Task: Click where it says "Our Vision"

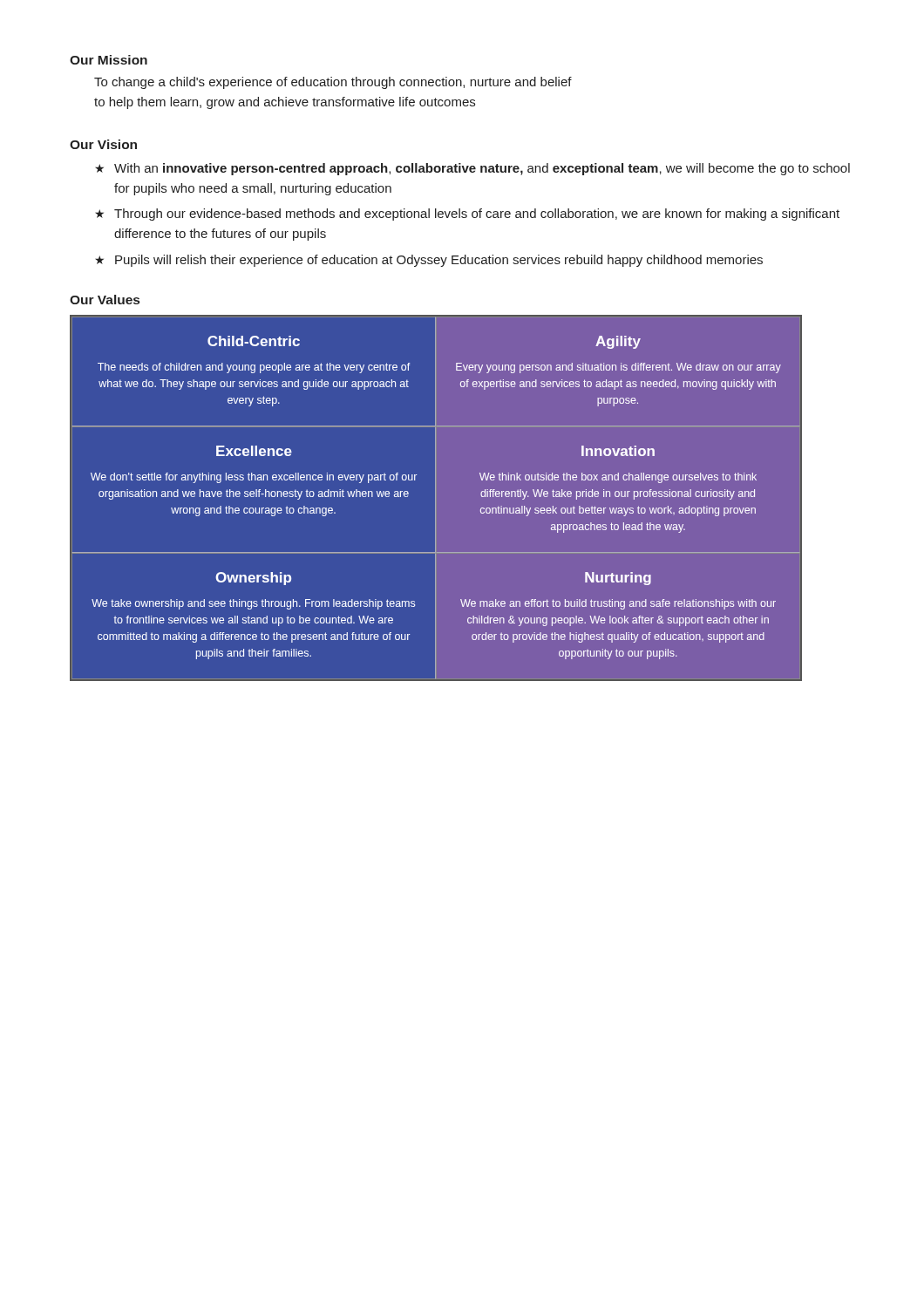Action: tap(104, 144)
